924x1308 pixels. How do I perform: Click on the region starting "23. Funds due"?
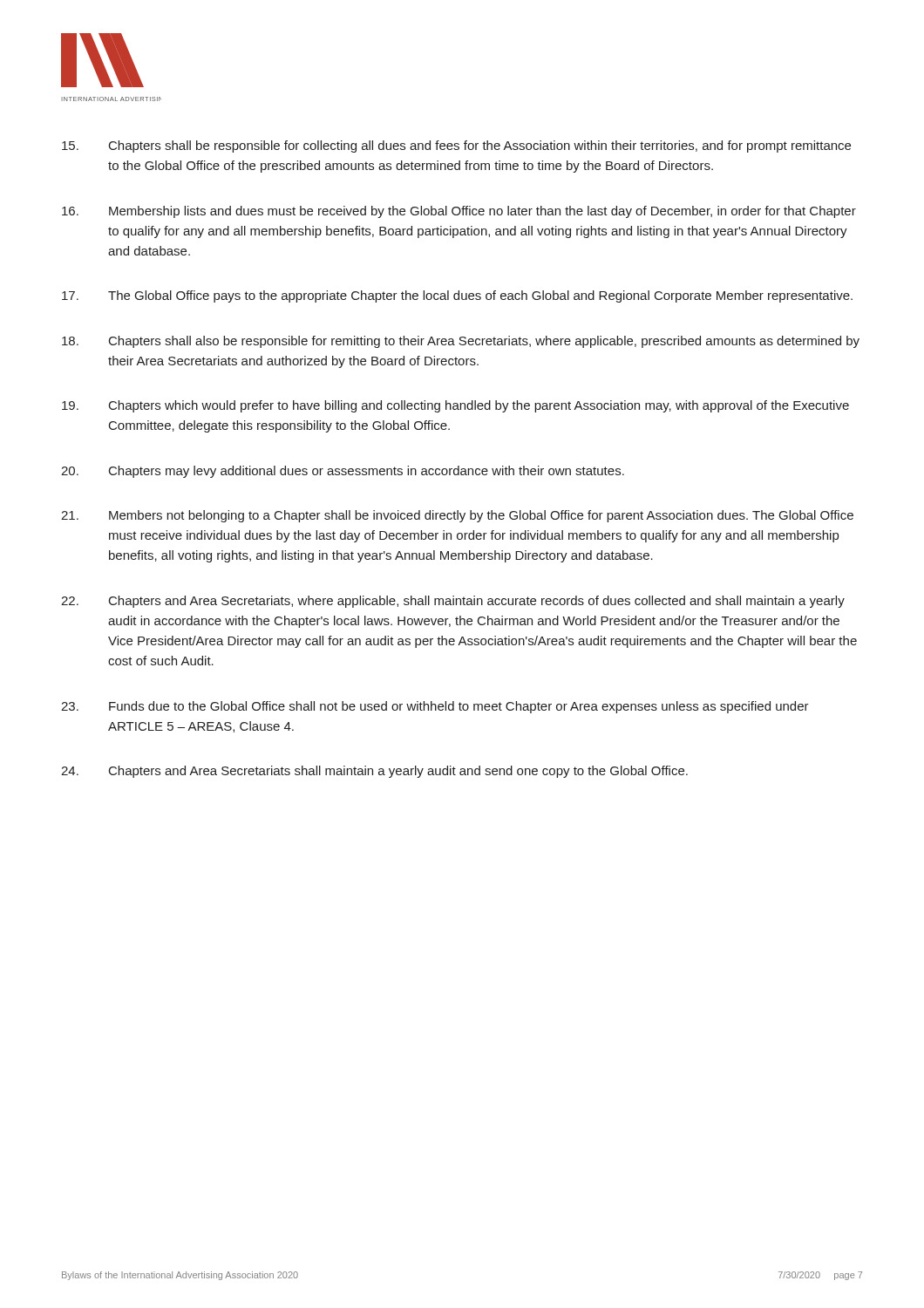(x=462, y=716)
